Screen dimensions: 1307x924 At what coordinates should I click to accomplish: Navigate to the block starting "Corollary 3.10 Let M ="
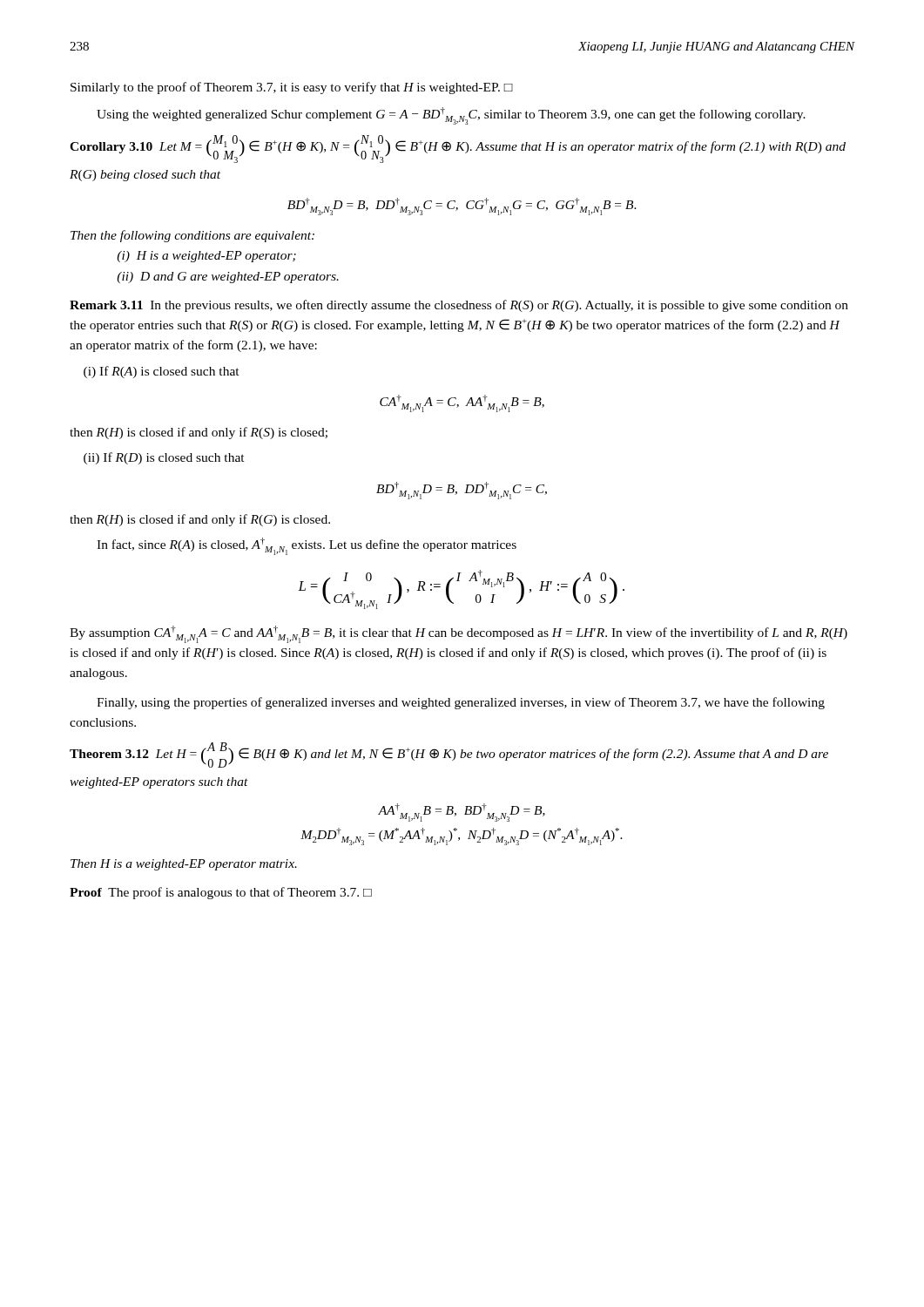[462, 208]
